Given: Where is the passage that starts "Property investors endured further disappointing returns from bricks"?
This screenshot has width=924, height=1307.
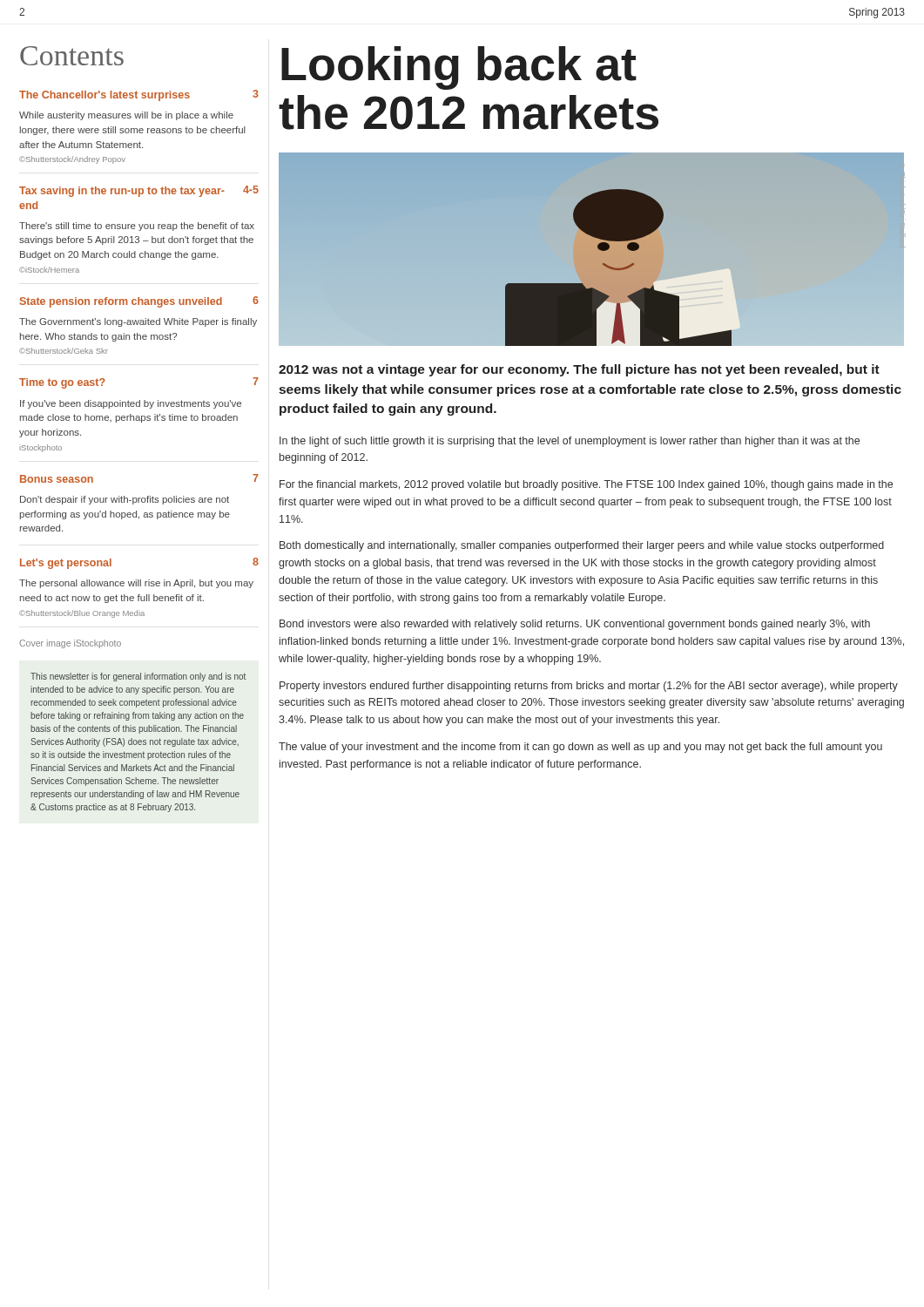Looking at the screenshot, I should click(x=592, y=703).
